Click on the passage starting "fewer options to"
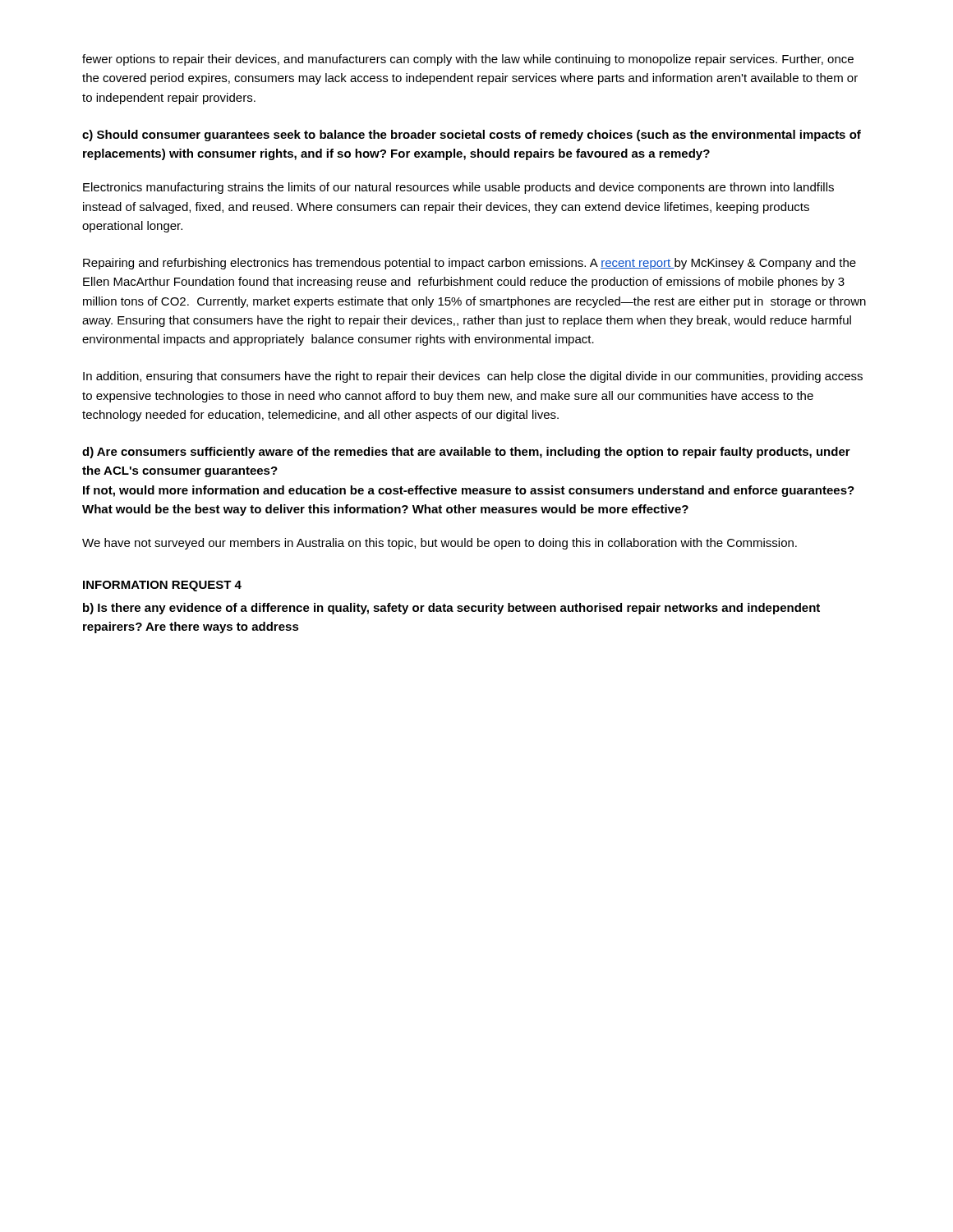Viewport: 953px width, 1232px height. (x=470, y=78)
